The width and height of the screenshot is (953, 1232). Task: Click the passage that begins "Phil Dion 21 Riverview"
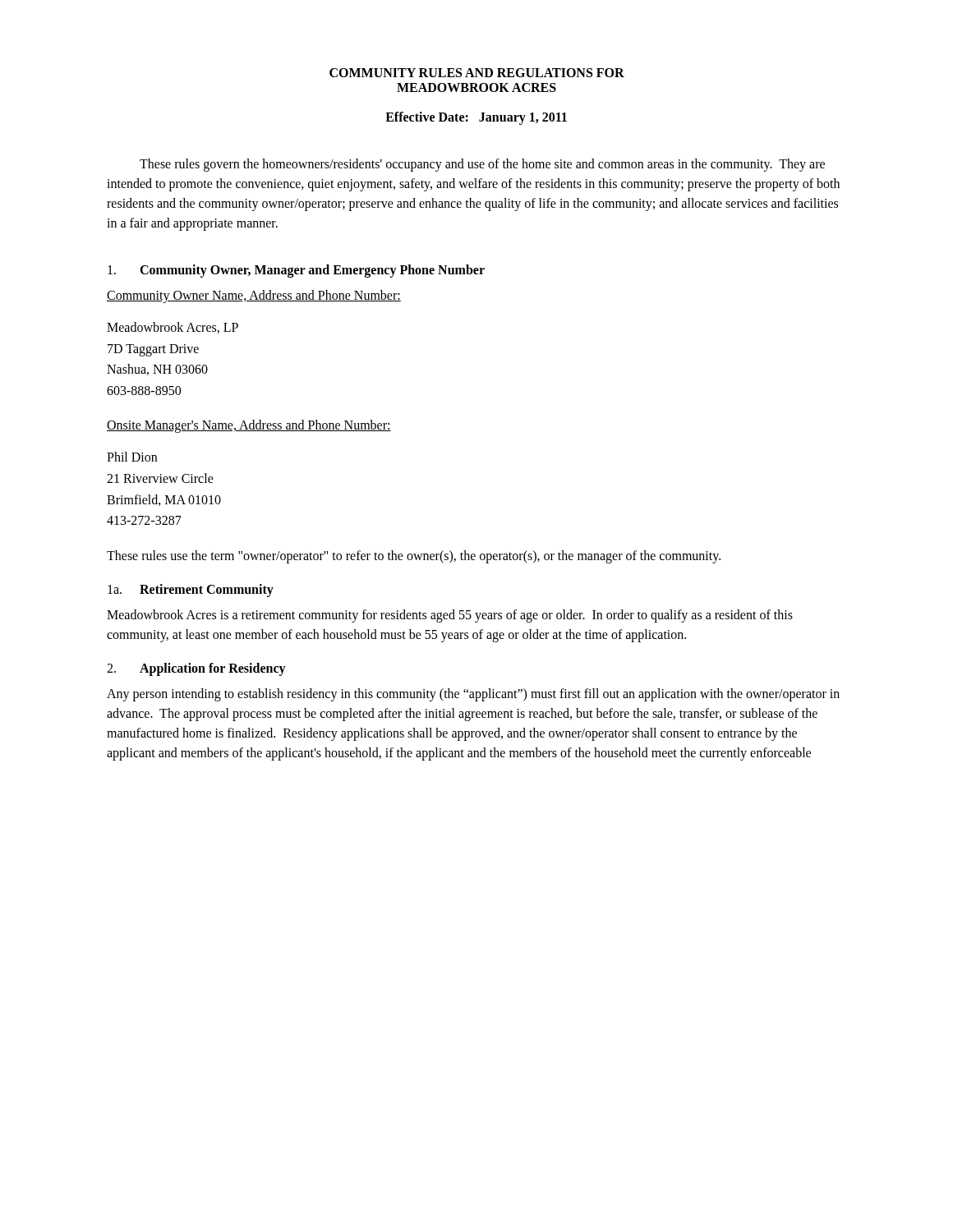point(164,489)
